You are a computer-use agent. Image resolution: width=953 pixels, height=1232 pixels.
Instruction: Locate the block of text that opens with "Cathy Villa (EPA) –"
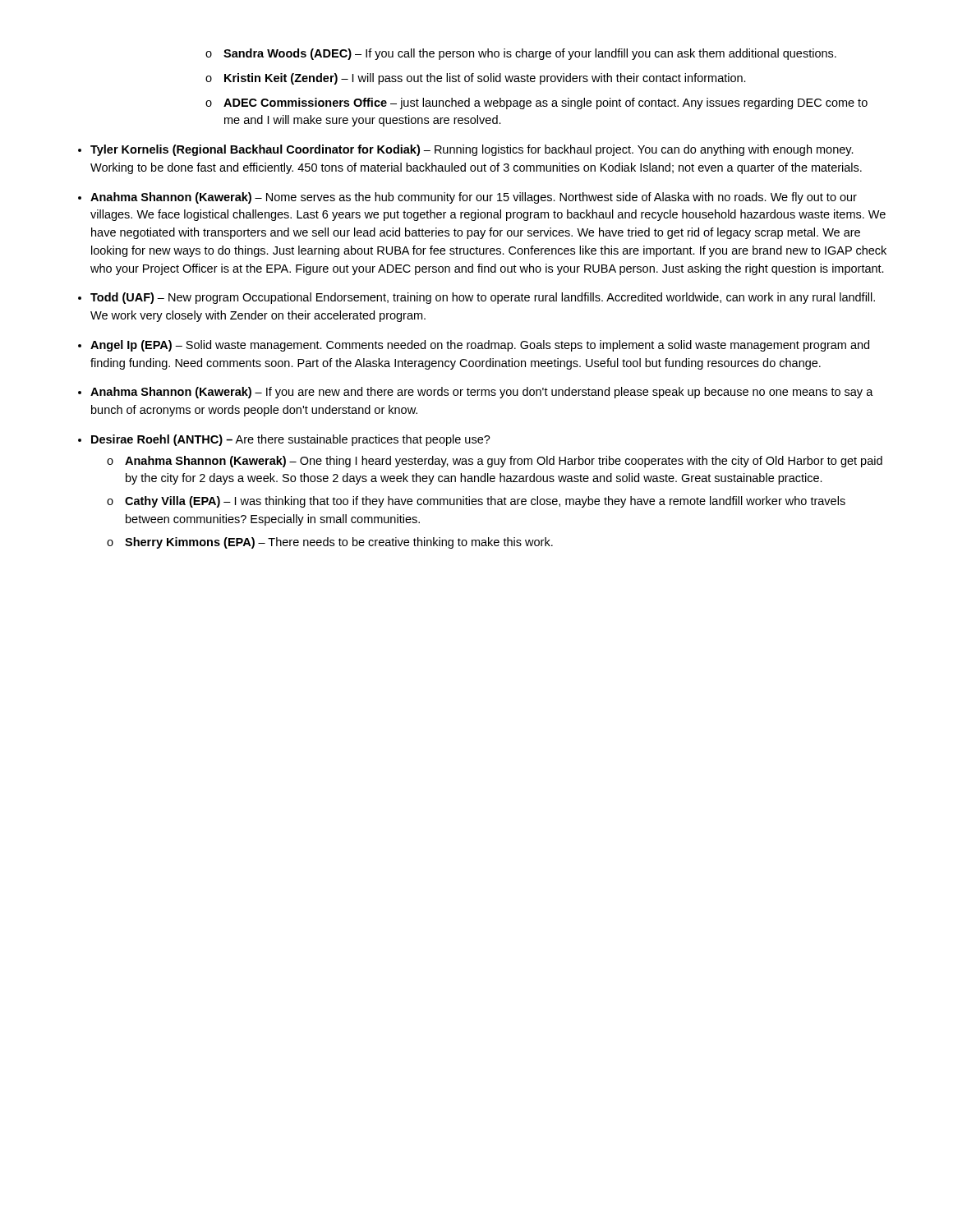point(485,510)
